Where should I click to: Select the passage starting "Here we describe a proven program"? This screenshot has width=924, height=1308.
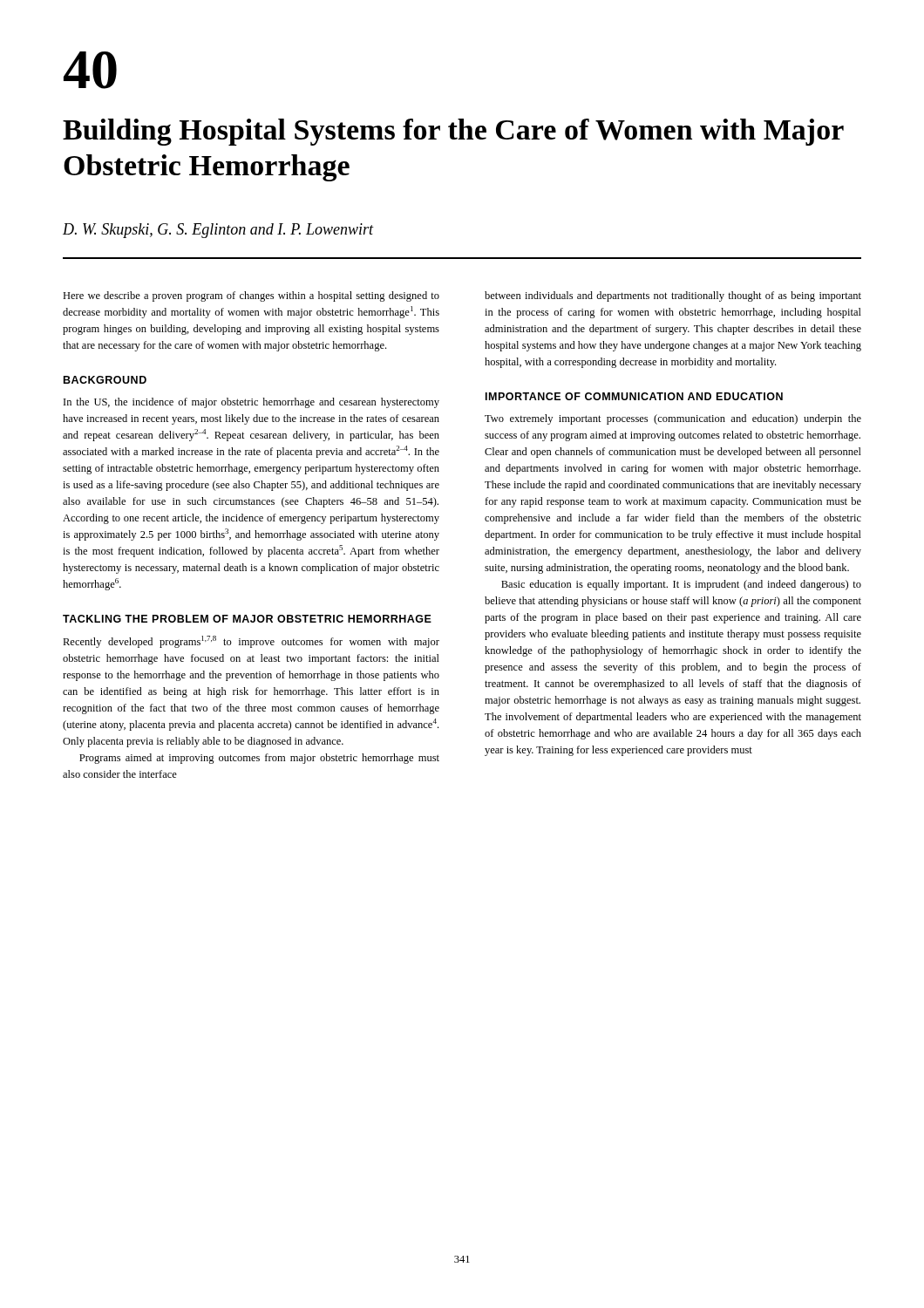251,321
